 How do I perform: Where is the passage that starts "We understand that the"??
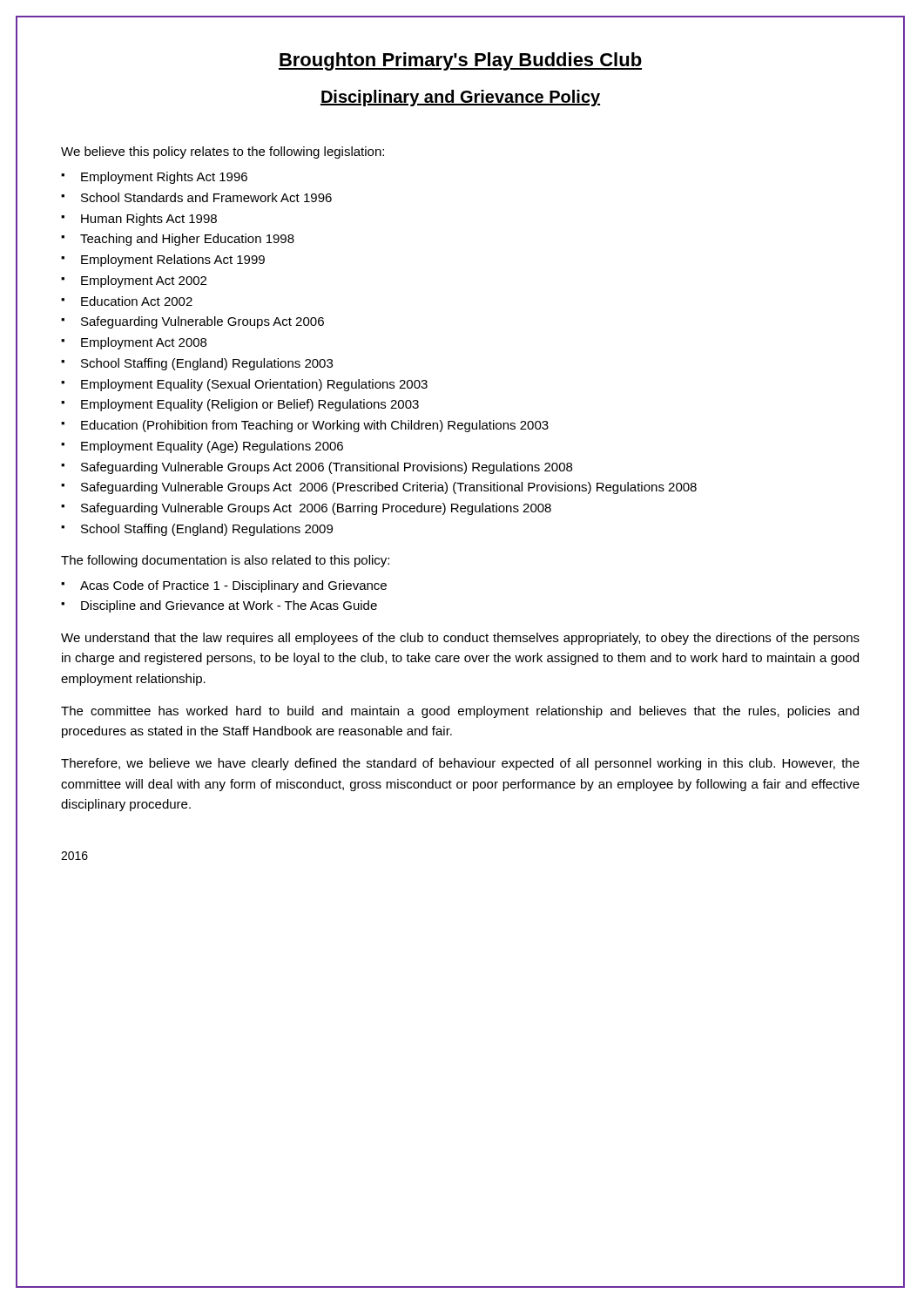460,658
